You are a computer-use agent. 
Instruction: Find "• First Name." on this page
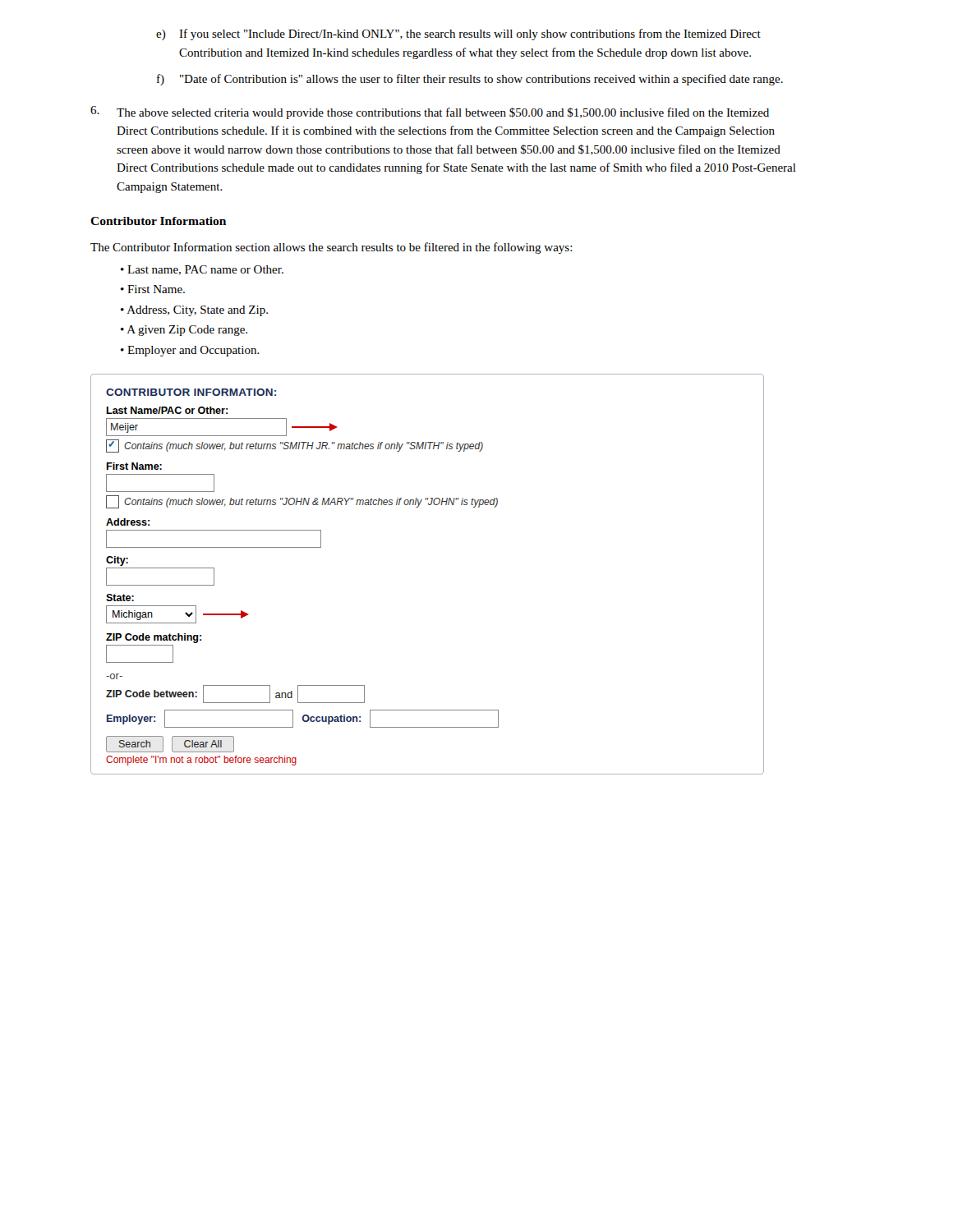click(x=153, y=289)
